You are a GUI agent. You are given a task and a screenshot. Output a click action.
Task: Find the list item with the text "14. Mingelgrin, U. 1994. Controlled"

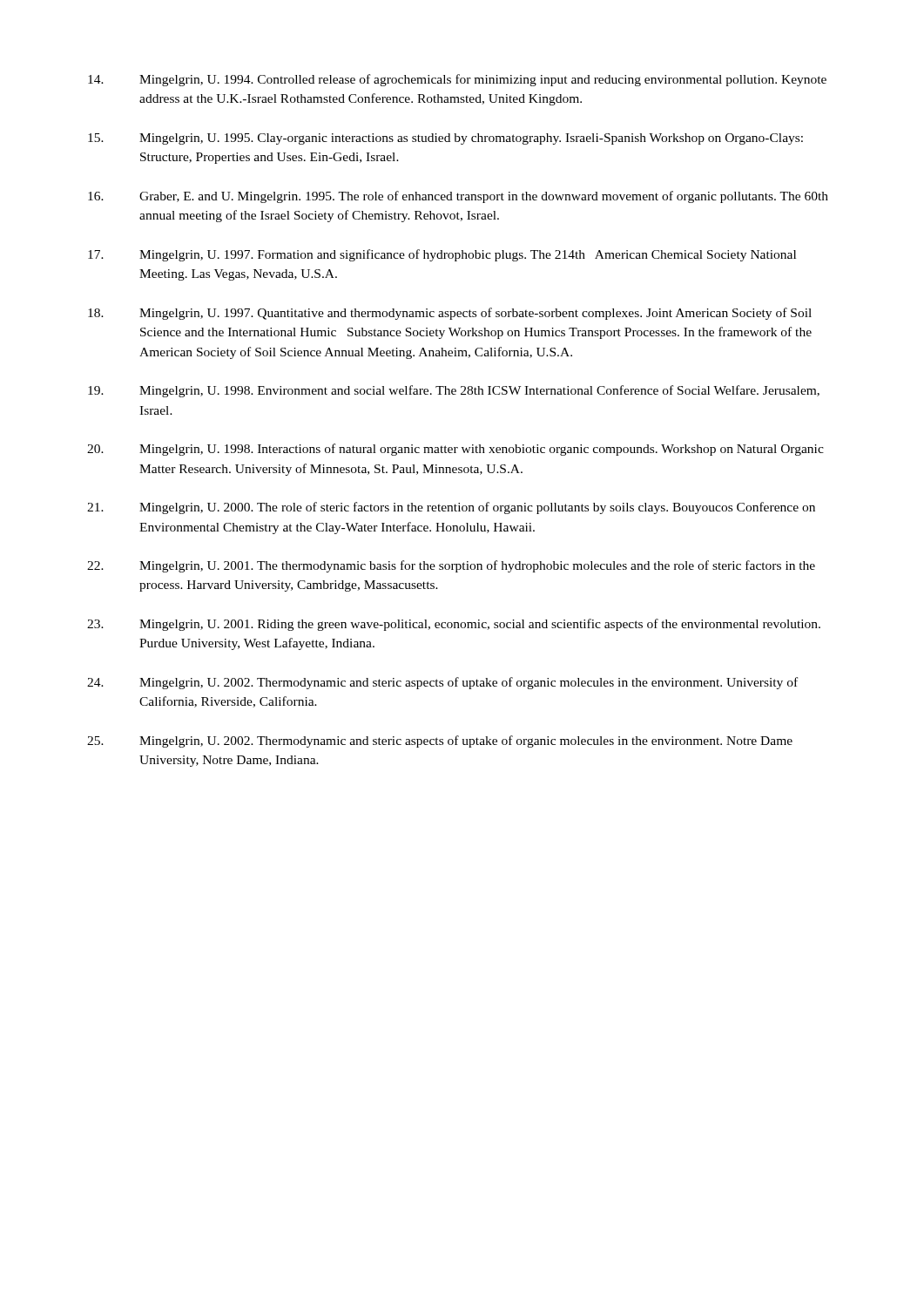(x=466, y=89)
